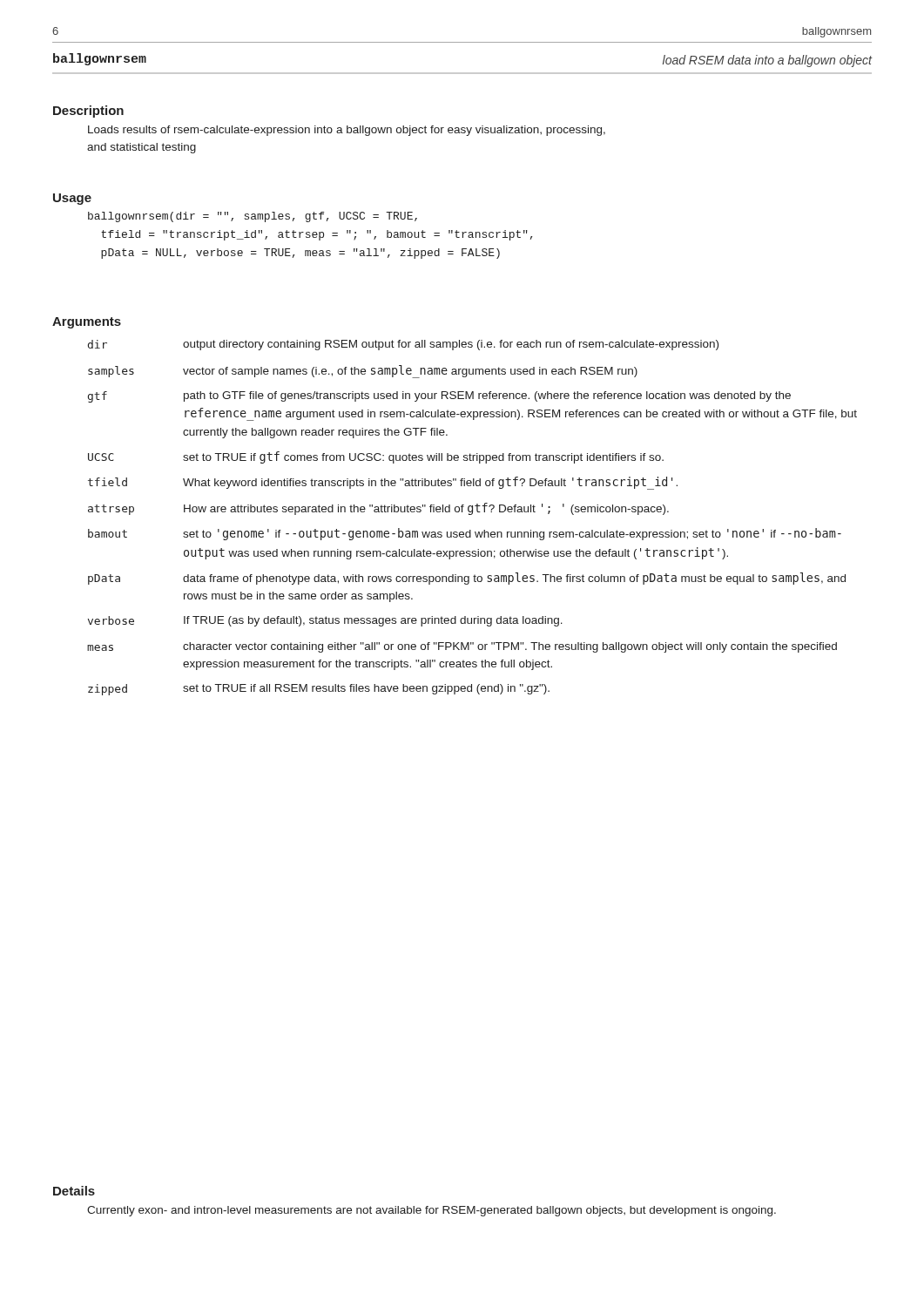Where is the passage that starts "tfield What keyword identifies transcripts in the"?
The image size is (924, 1307).
coord(479,483)
